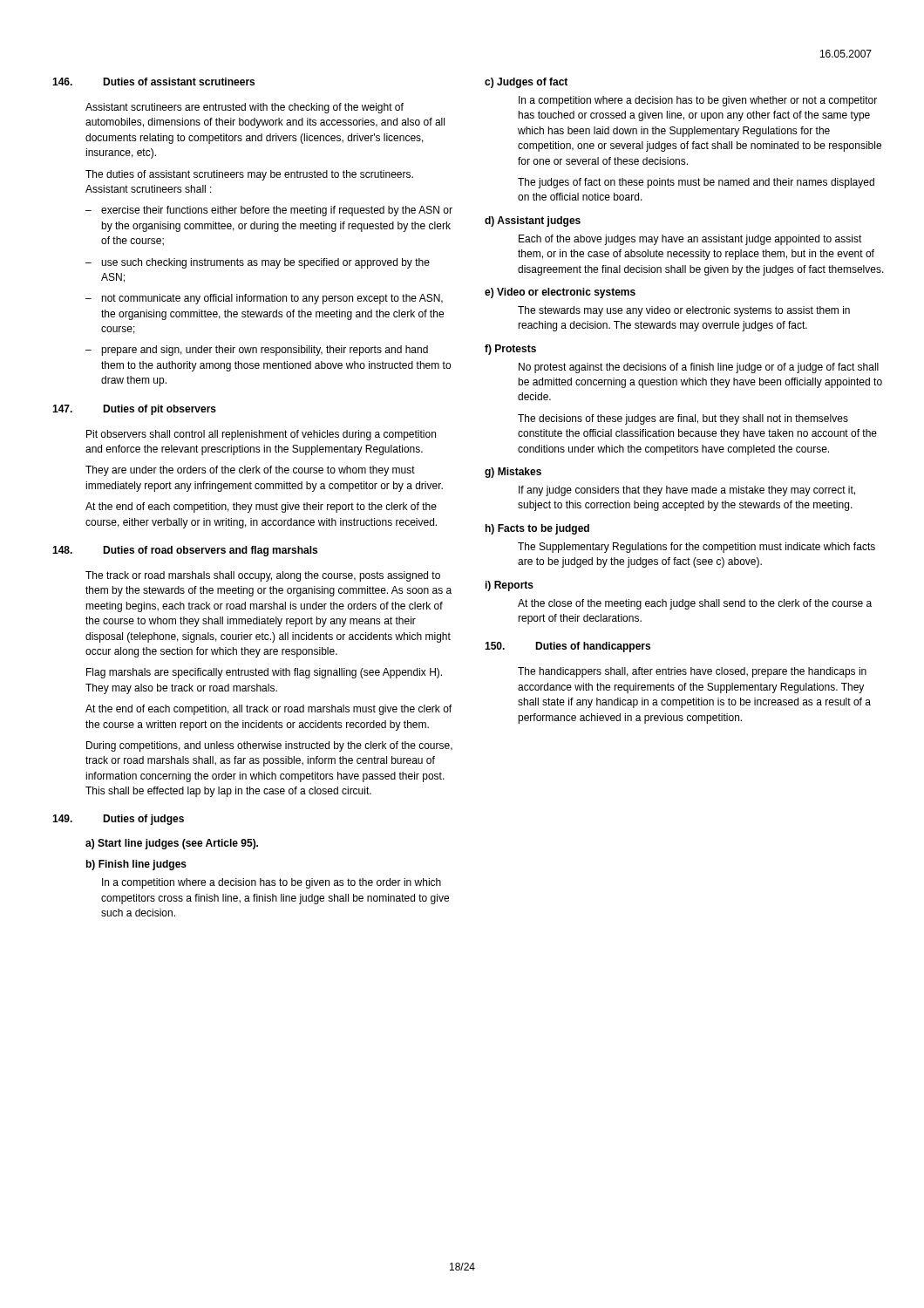The width and height of the screenshot is (924, 1308).
Task: Select the section header that says "g) Mistakes"
Action: [x=513, y=472]
